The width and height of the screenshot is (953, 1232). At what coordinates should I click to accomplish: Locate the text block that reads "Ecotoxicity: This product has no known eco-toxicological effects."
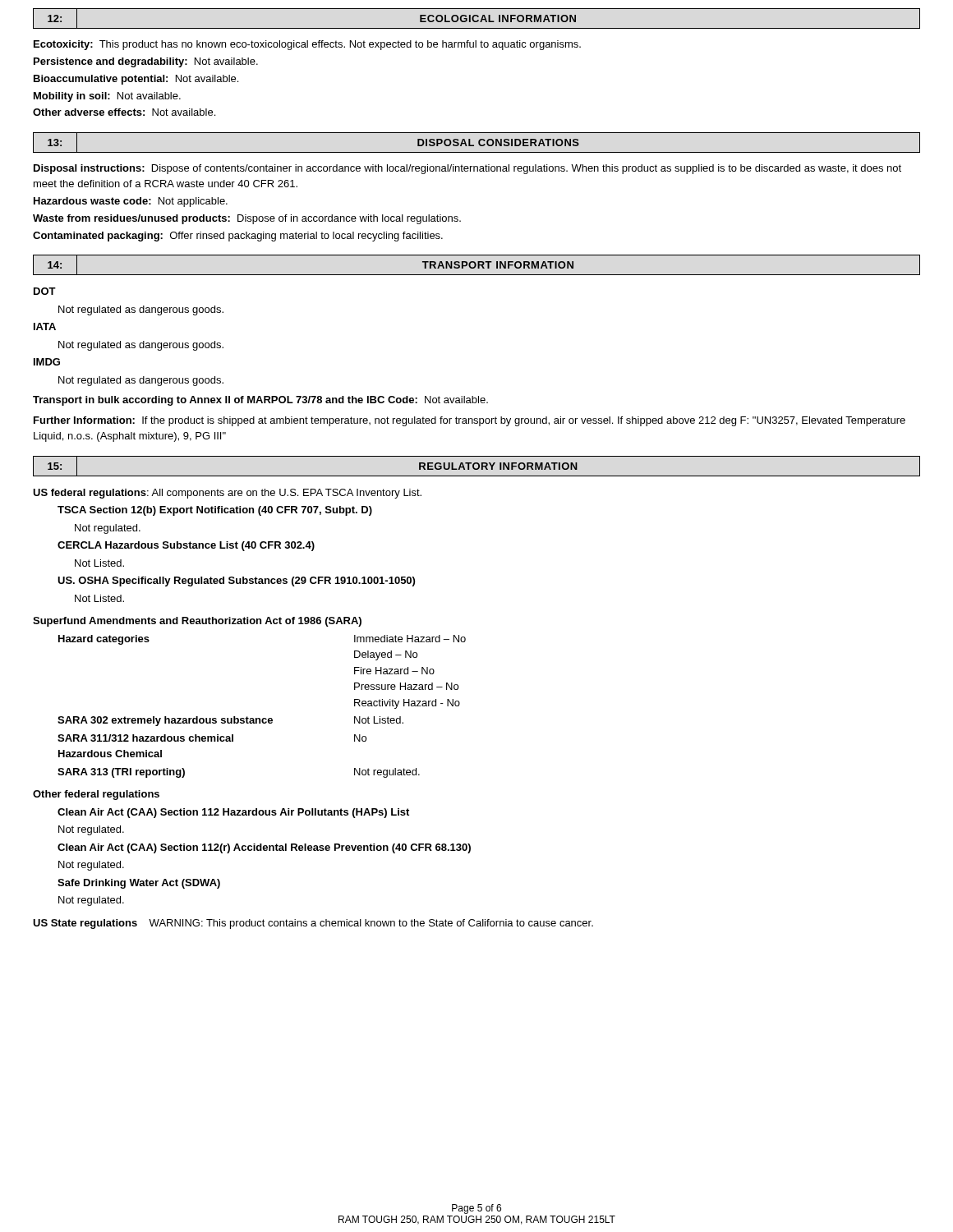pos(307,45)
